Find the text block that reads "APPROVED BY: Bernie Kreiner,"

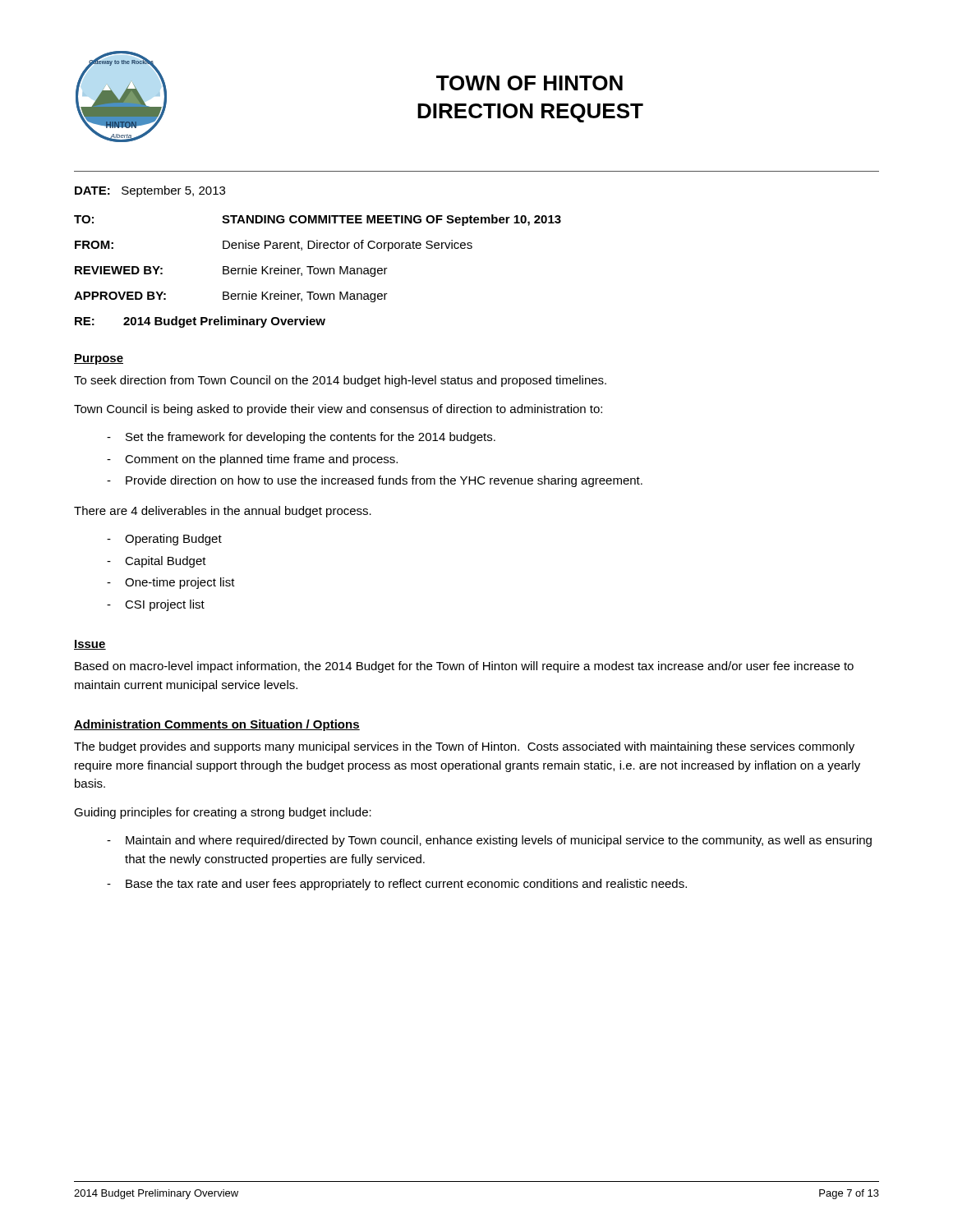tap(231, 297)
